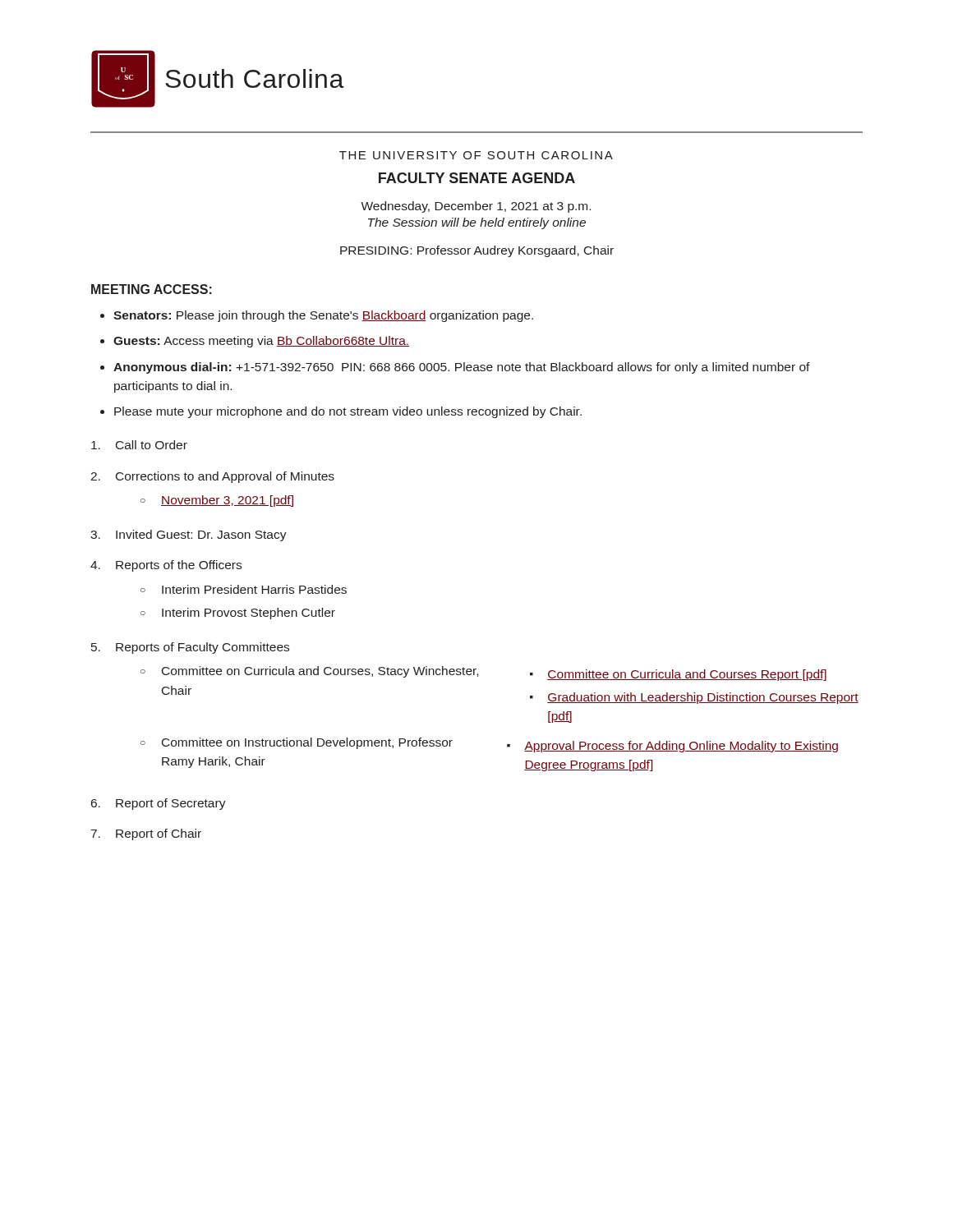The width and height of the screenshot is (953, 1232).
Task: Find the list item that says "6. Report of Secretary"
Action: point(159,804)
